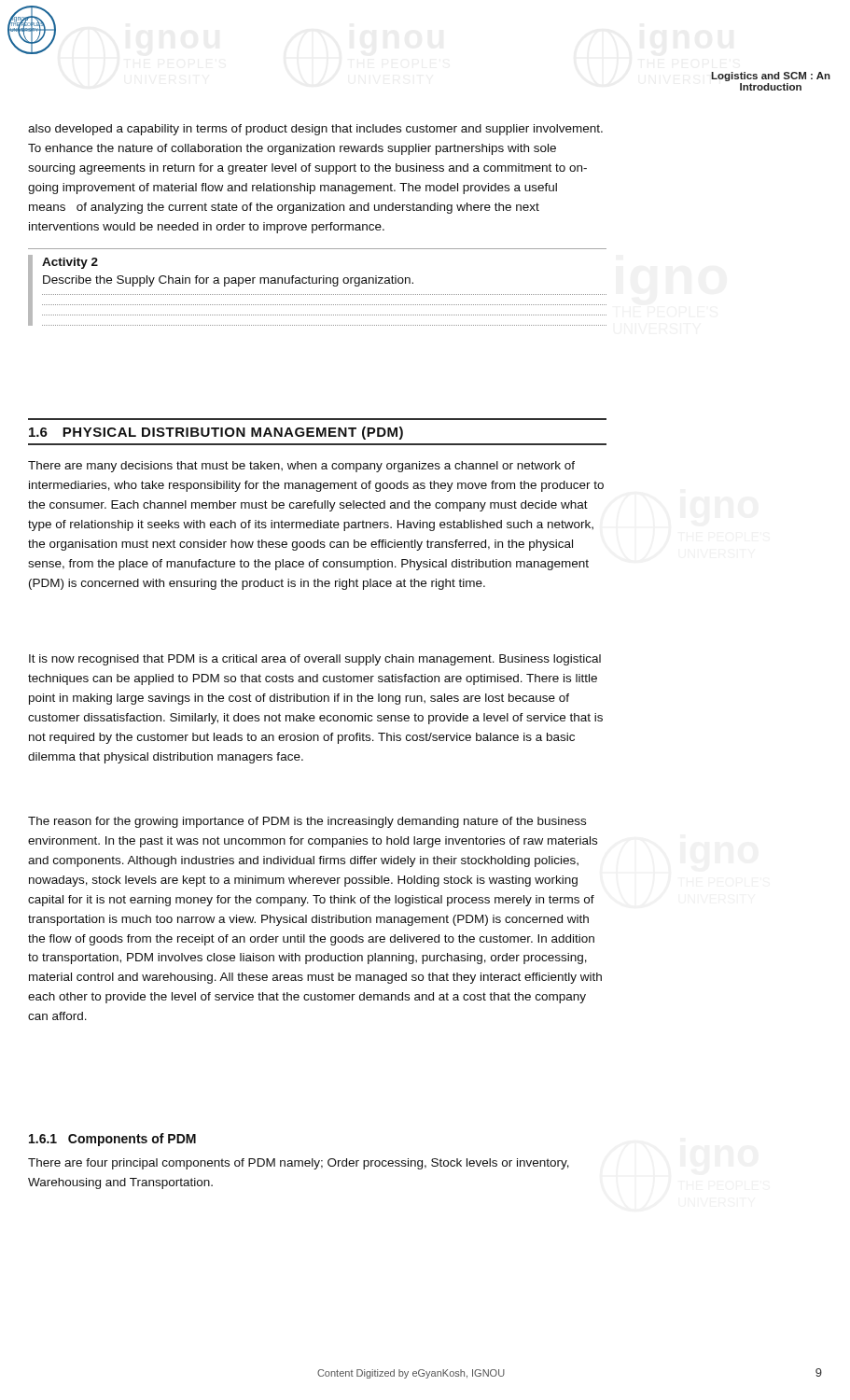Find the block starting "Activity 2 Describe the Supply Chain for"
Screen dimensions: 1400x850
(x=317, y=290)
